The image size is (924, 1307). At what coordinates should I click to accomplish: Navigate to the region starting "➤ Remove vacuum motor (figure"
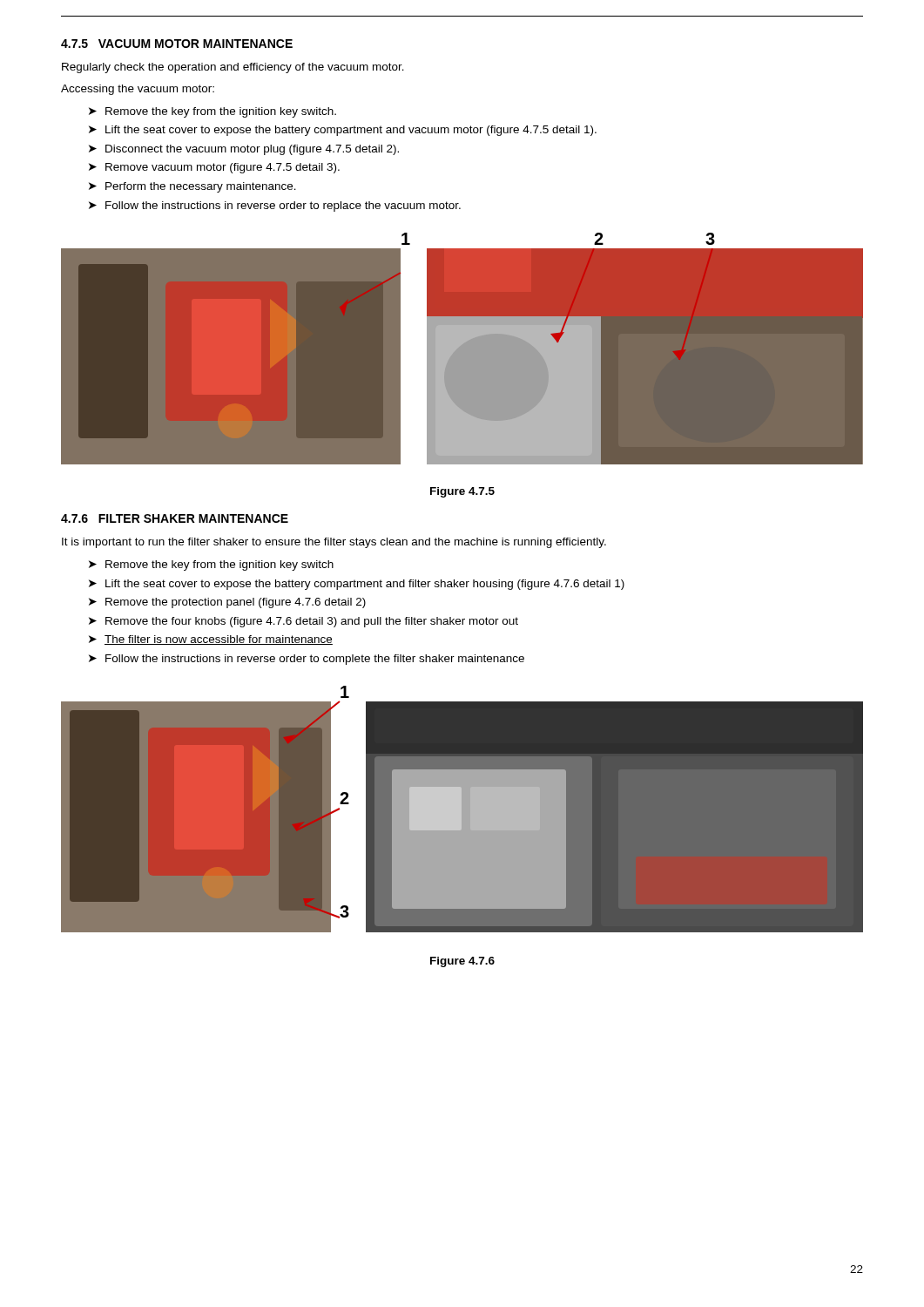click(x=214, y=167)
